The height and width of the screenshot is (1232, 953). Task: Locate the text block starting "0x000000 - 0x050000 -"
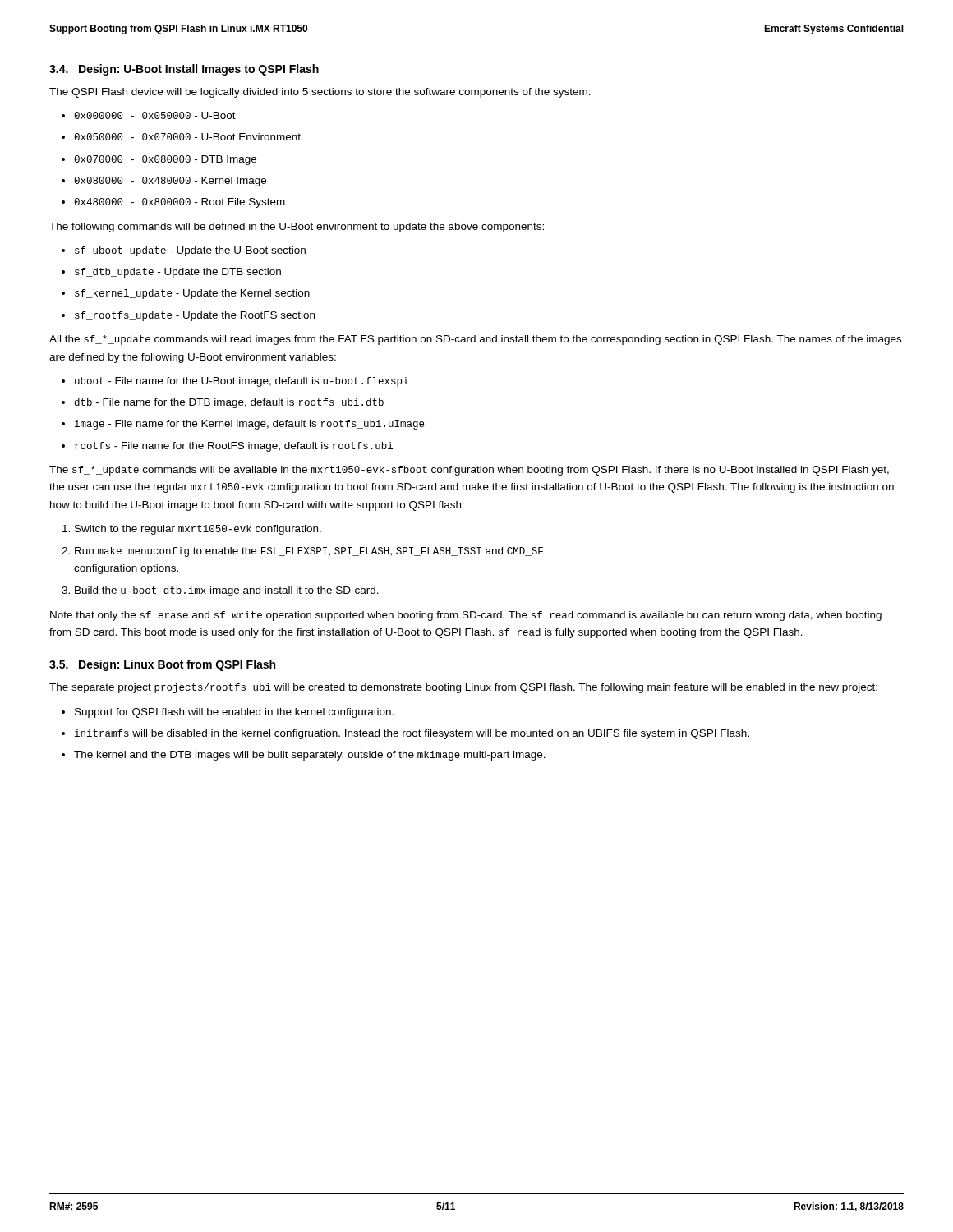pyautogui.click(x=155, y=116)
